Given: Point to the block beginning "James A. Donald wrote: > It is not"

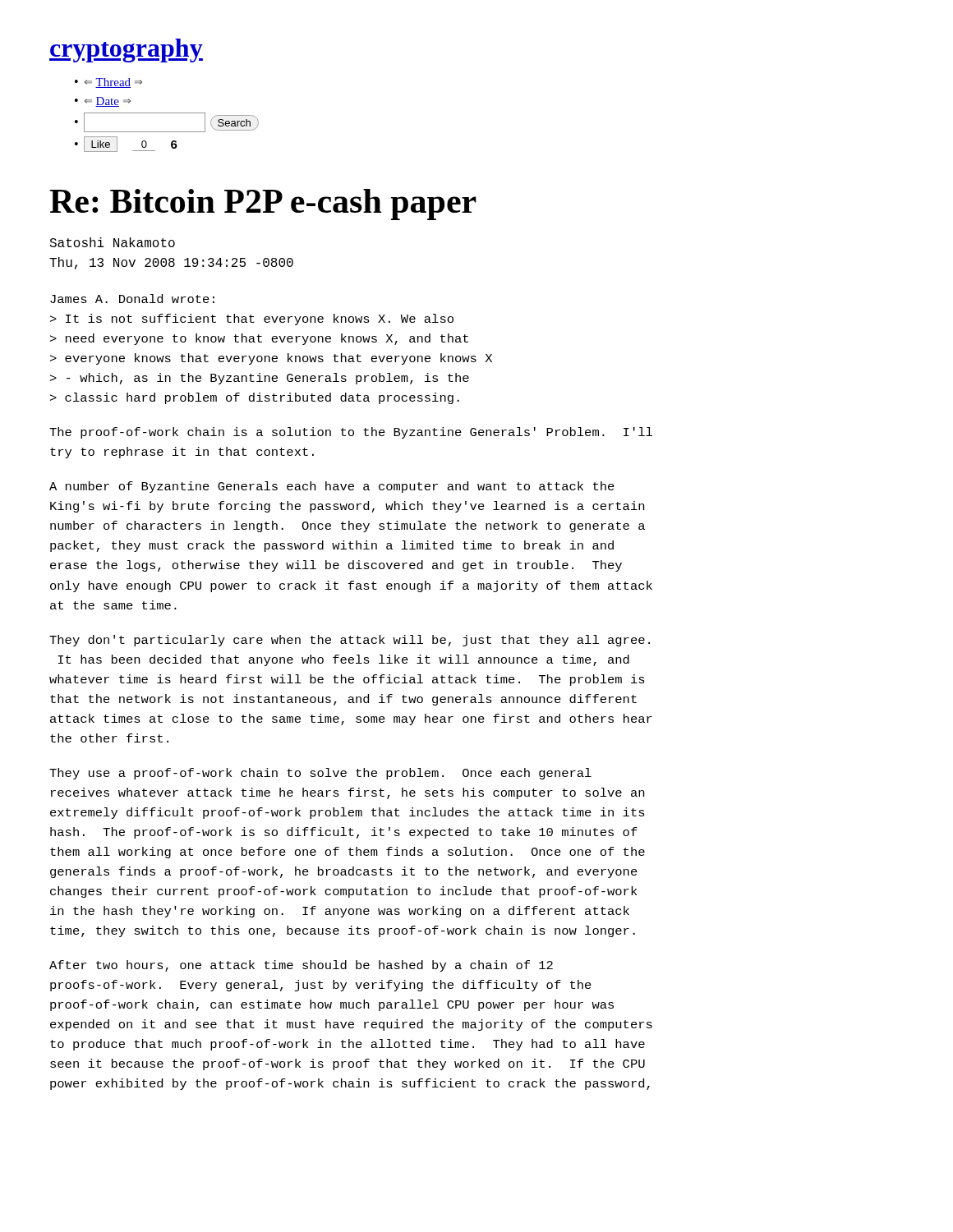Looking at the screenshot, I should (476, 349).
